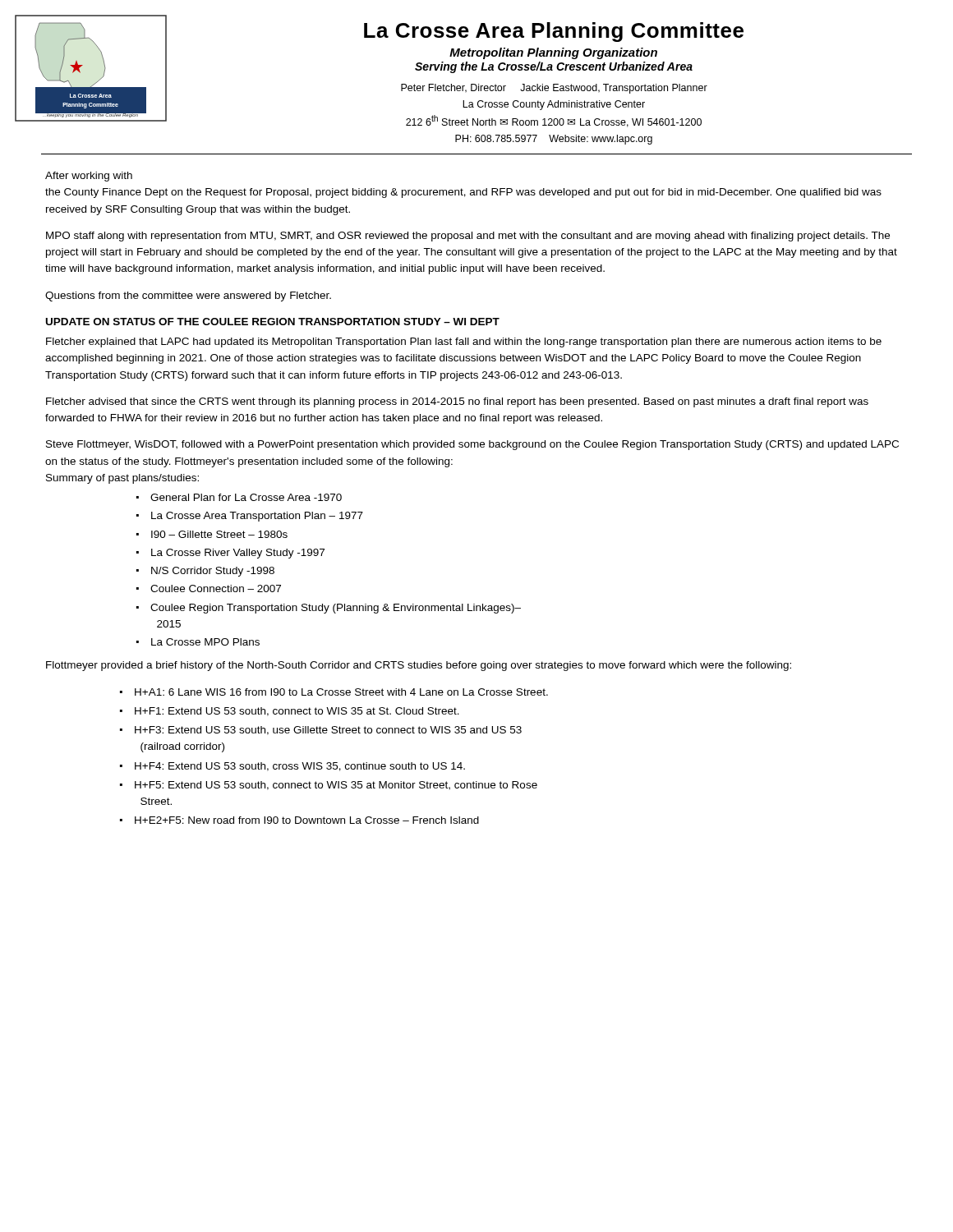Image resolution: width=953 pixels, height=1232 pixels.
Task: Locate the logo
Action: pyautogui.click(x=93, y=69)
